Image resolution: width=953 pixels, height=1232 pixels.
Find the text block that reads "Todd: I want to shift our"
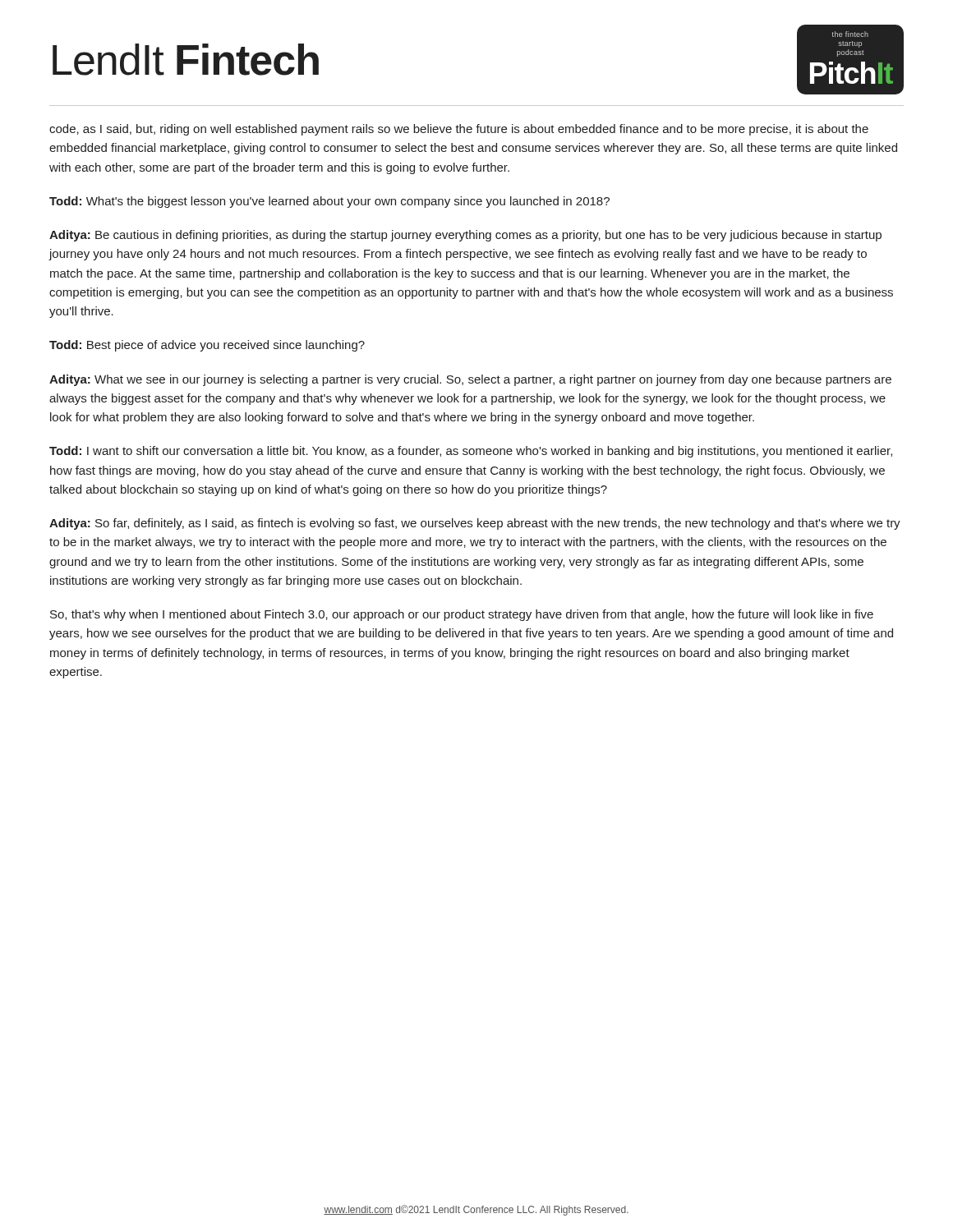(x=471, y=470)
